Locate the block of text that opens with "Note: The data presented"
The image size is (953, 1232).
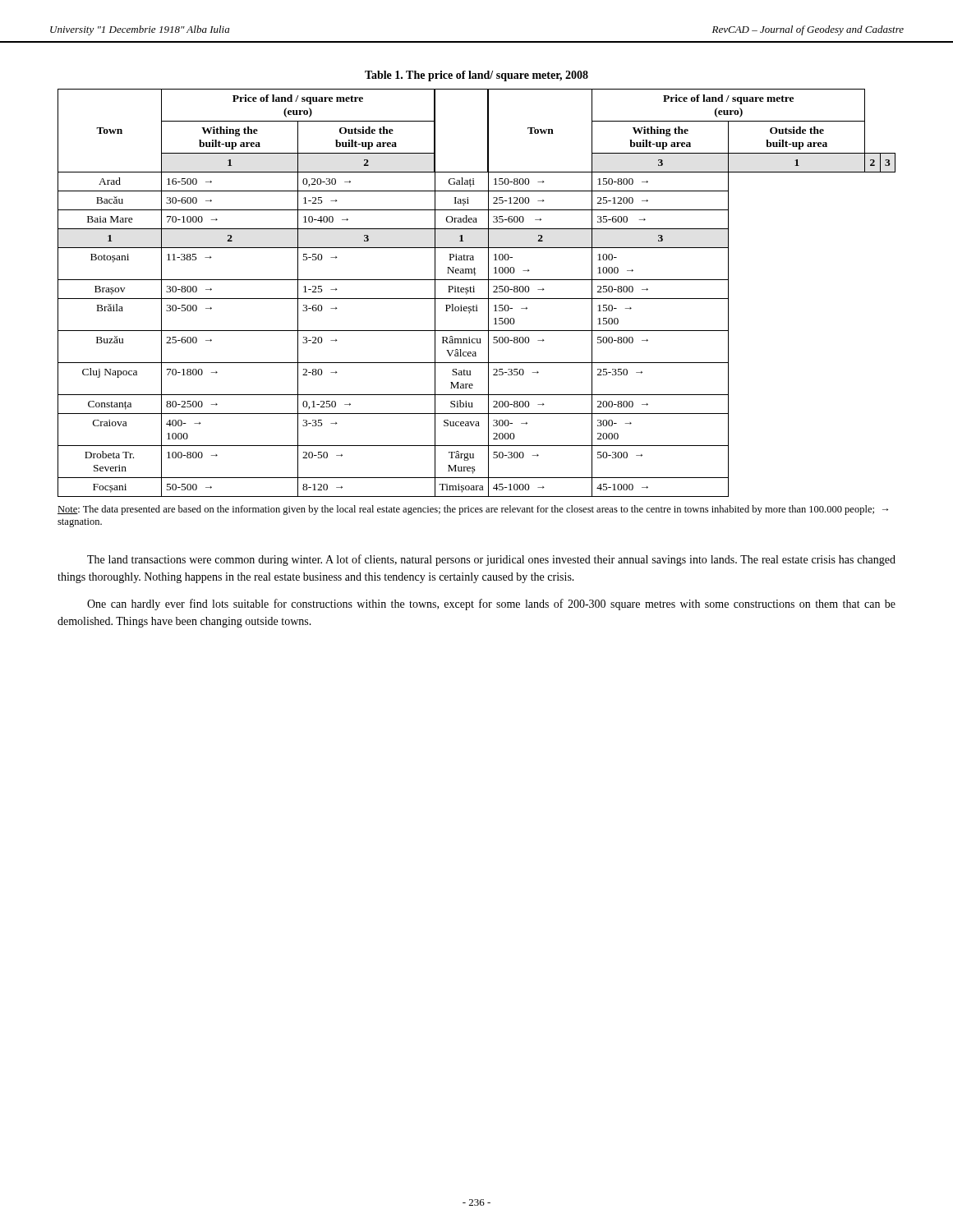pos(474,515)
